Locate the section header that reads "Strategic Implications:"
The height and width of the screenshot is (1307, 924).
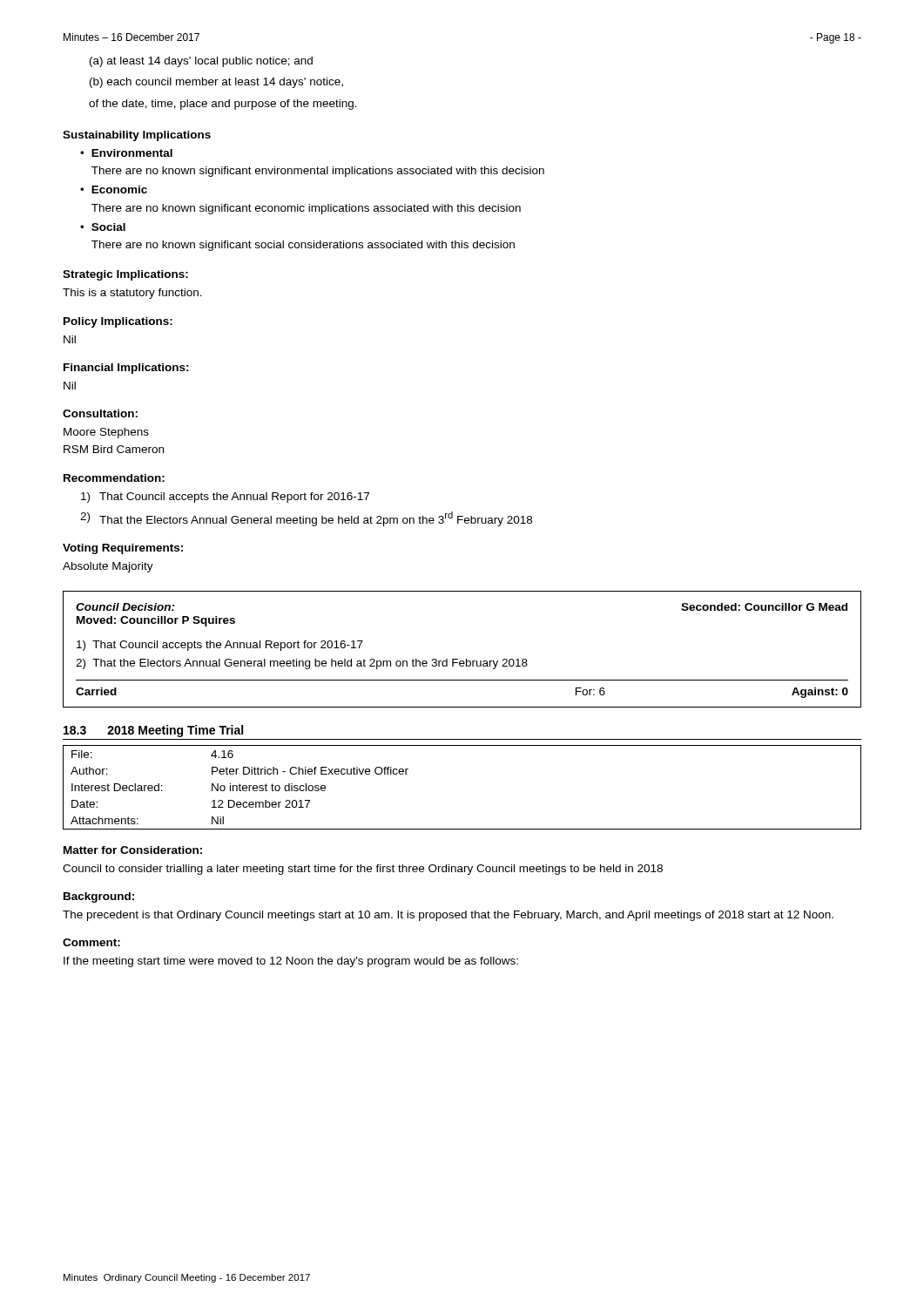126,274
